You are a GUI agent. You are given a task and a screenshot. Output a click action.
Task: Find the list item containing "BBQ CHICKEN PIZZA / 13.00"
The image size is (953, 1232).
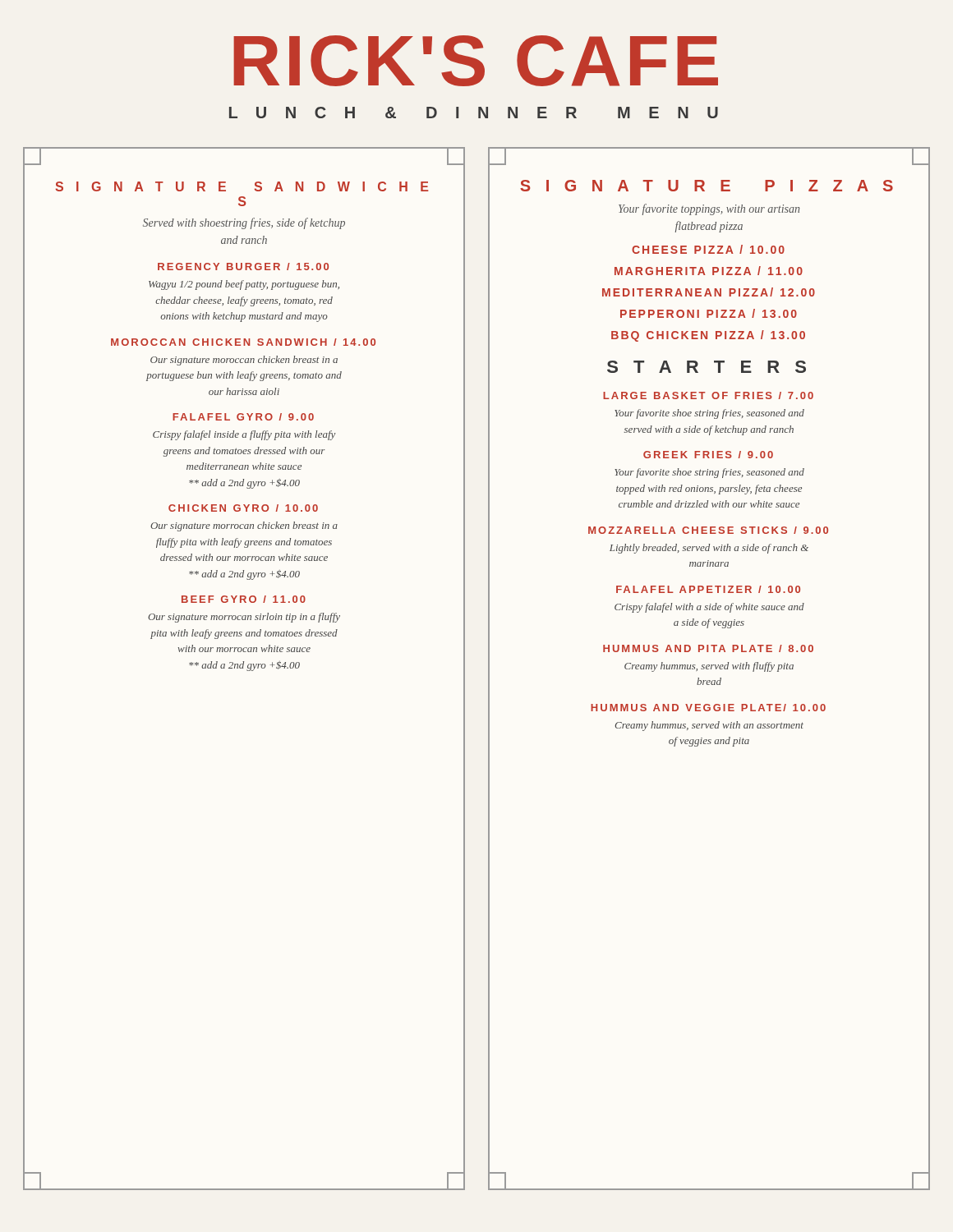coord(709,335)
